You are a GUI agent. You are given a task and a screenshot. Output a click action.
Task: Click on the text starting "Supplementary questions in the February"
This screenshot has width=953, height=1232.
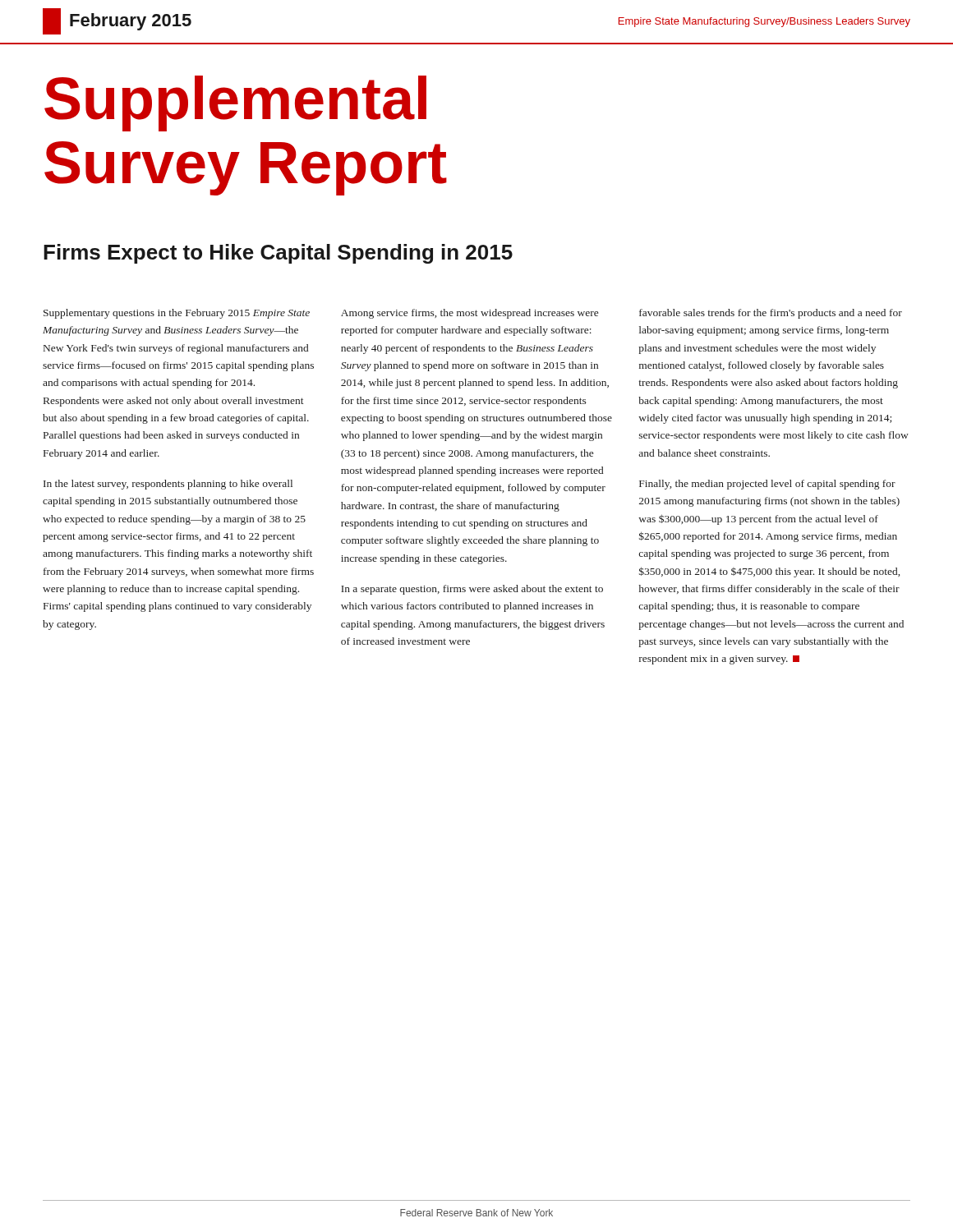(x=177, y=314)
